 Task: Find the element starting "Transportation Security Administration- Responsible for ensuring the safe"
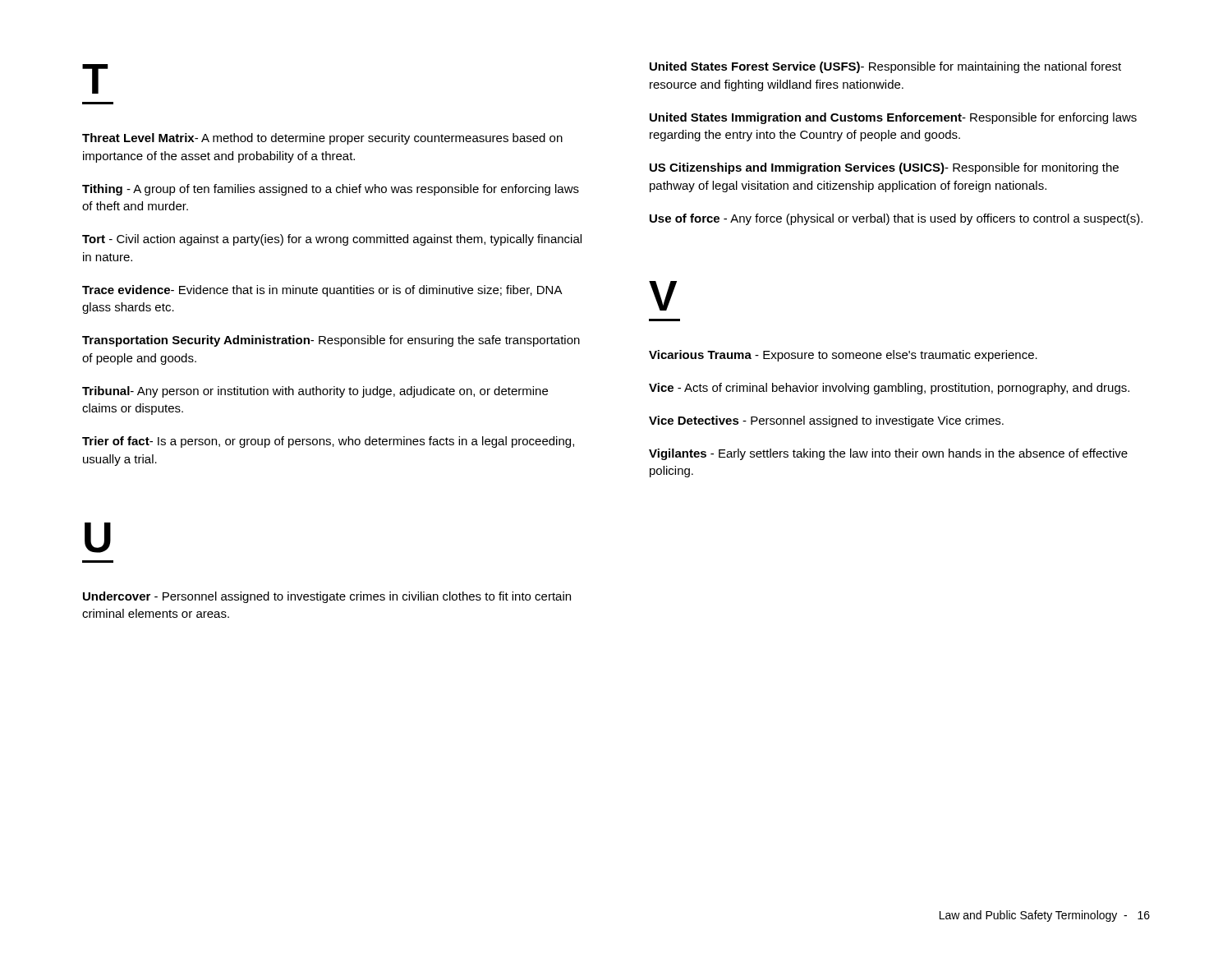[x=331, y=349]
